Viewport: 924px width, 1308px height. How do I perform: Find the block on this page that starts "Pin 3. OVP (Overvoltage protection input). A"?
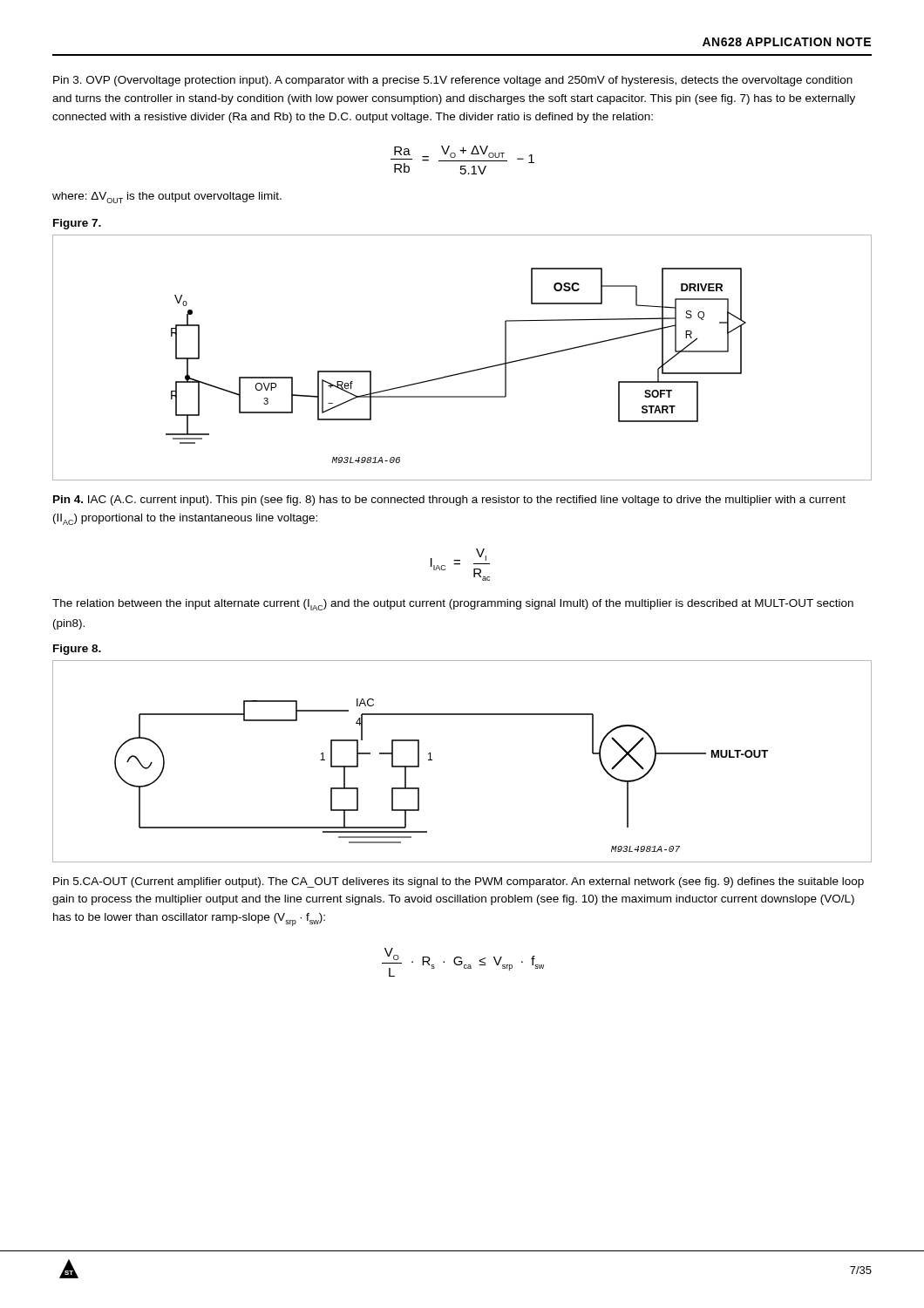(x=454, y=98)
